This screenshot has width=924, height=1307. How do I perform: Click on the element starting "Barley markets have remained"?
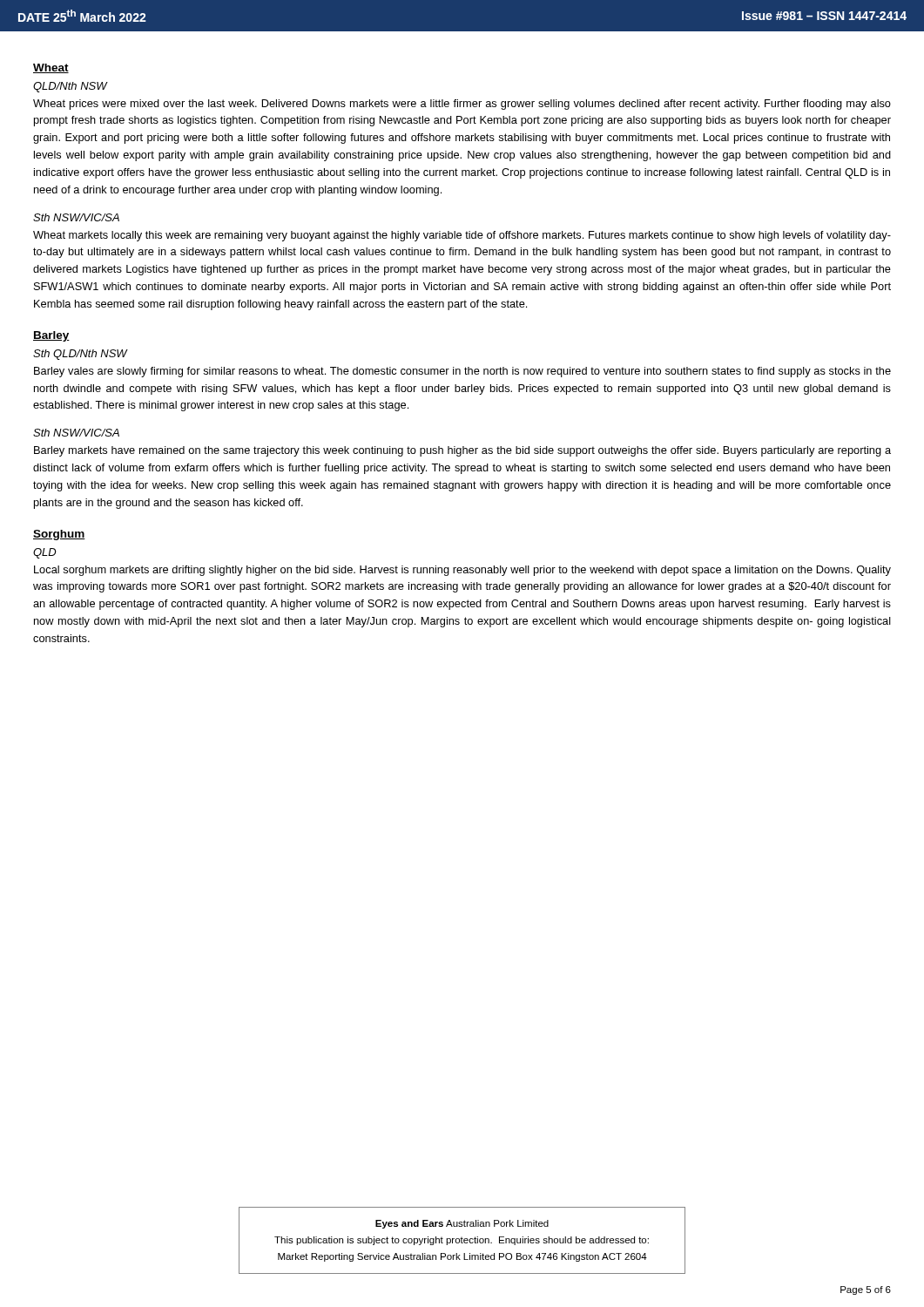pyautogui.click(x=462, y=476)
